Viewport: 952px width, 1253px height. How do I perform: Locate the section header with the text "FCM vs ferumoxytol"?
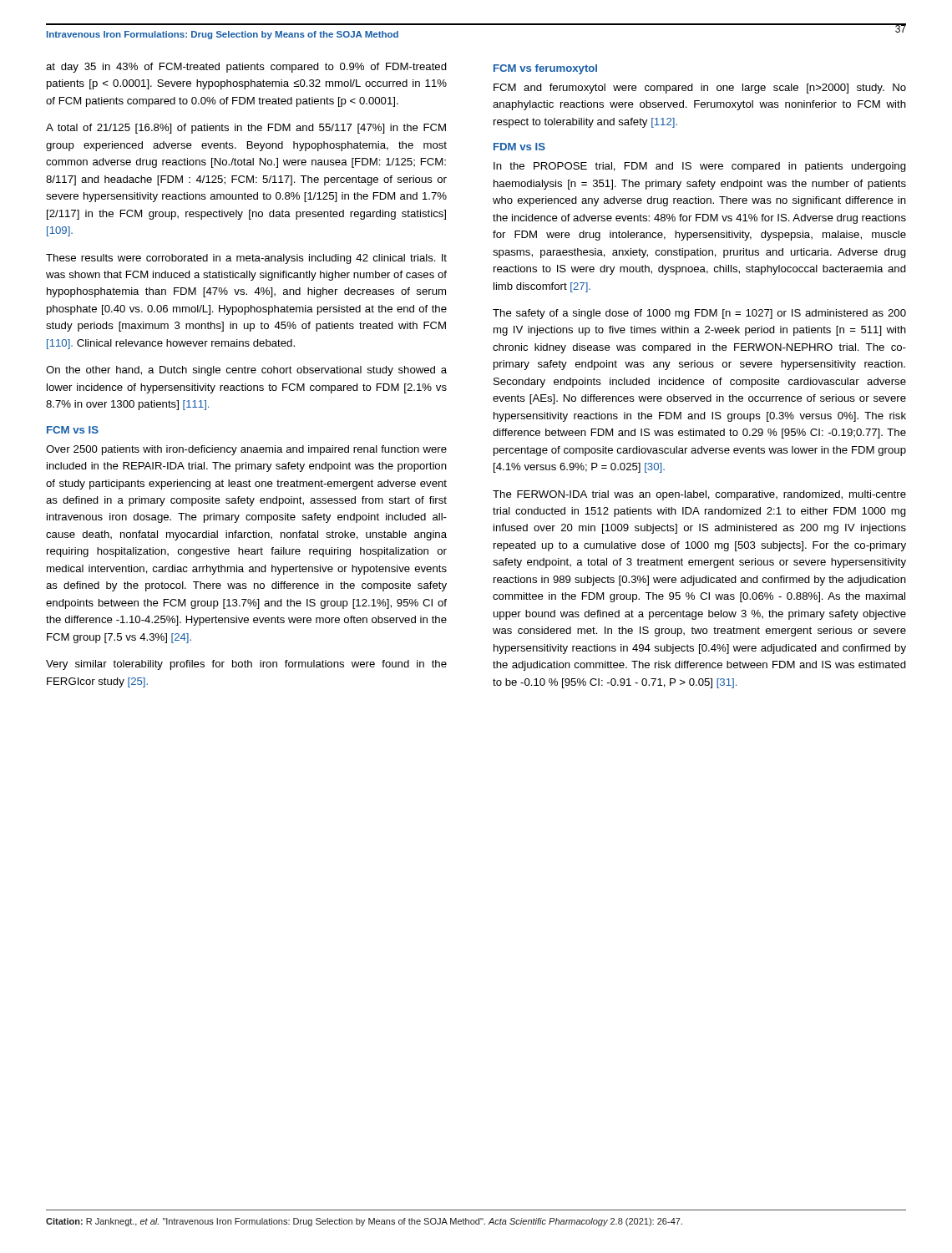545,68
